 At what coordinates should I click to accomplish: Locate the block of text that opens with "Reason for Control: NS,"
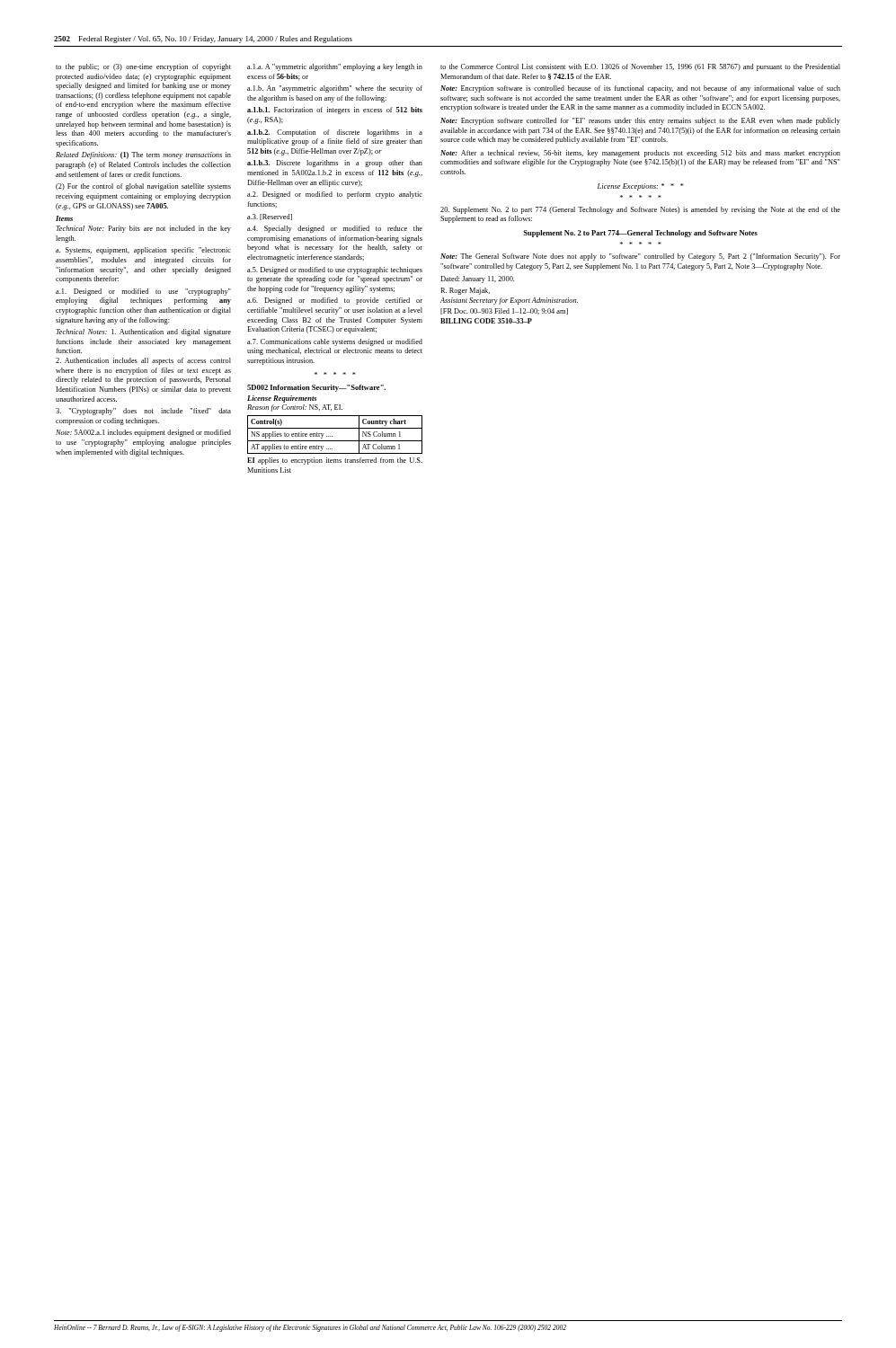pos(295,407)
